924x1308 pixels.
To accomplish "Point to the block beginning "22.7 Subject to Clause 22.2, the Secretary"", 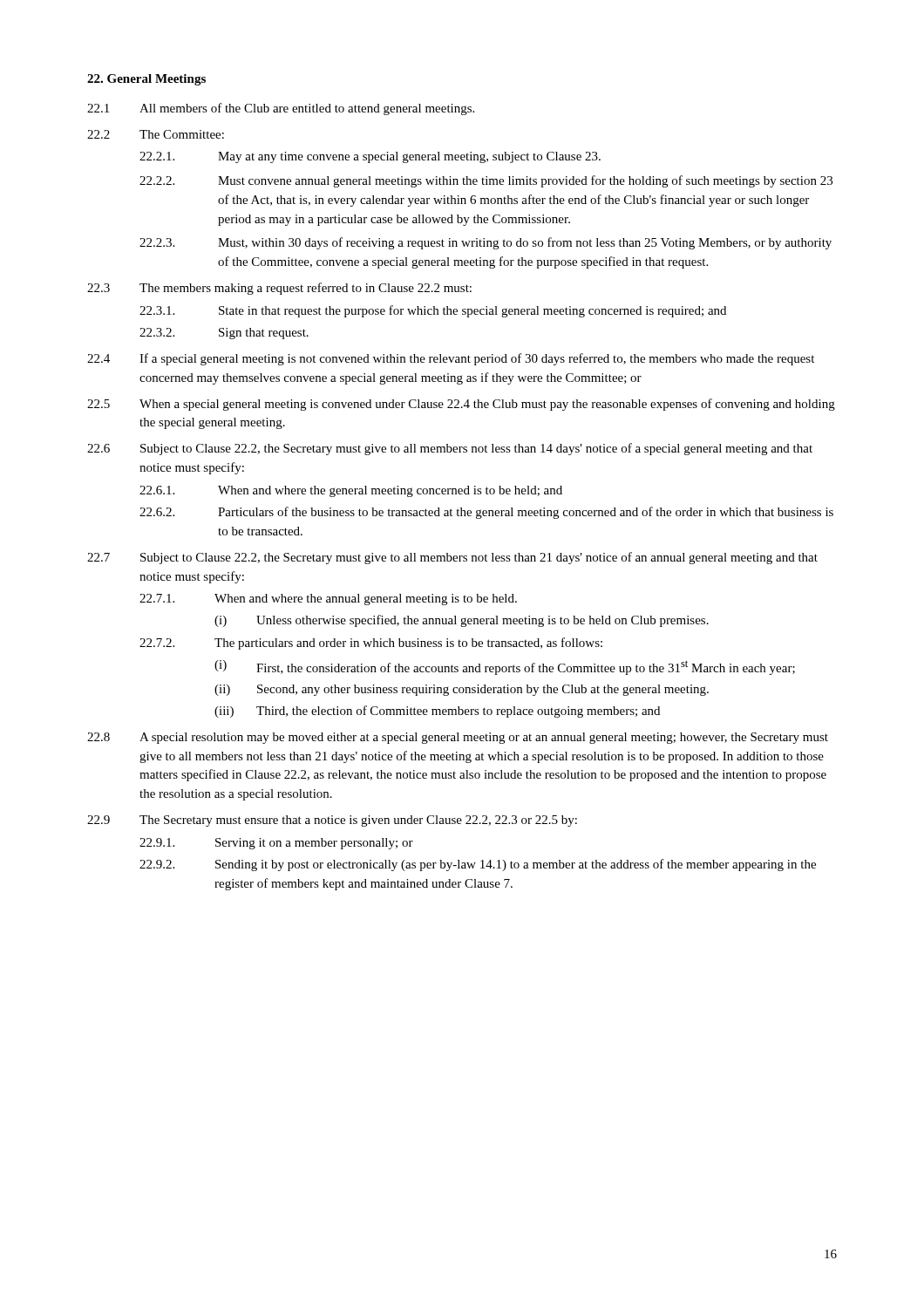I will 462,567.
